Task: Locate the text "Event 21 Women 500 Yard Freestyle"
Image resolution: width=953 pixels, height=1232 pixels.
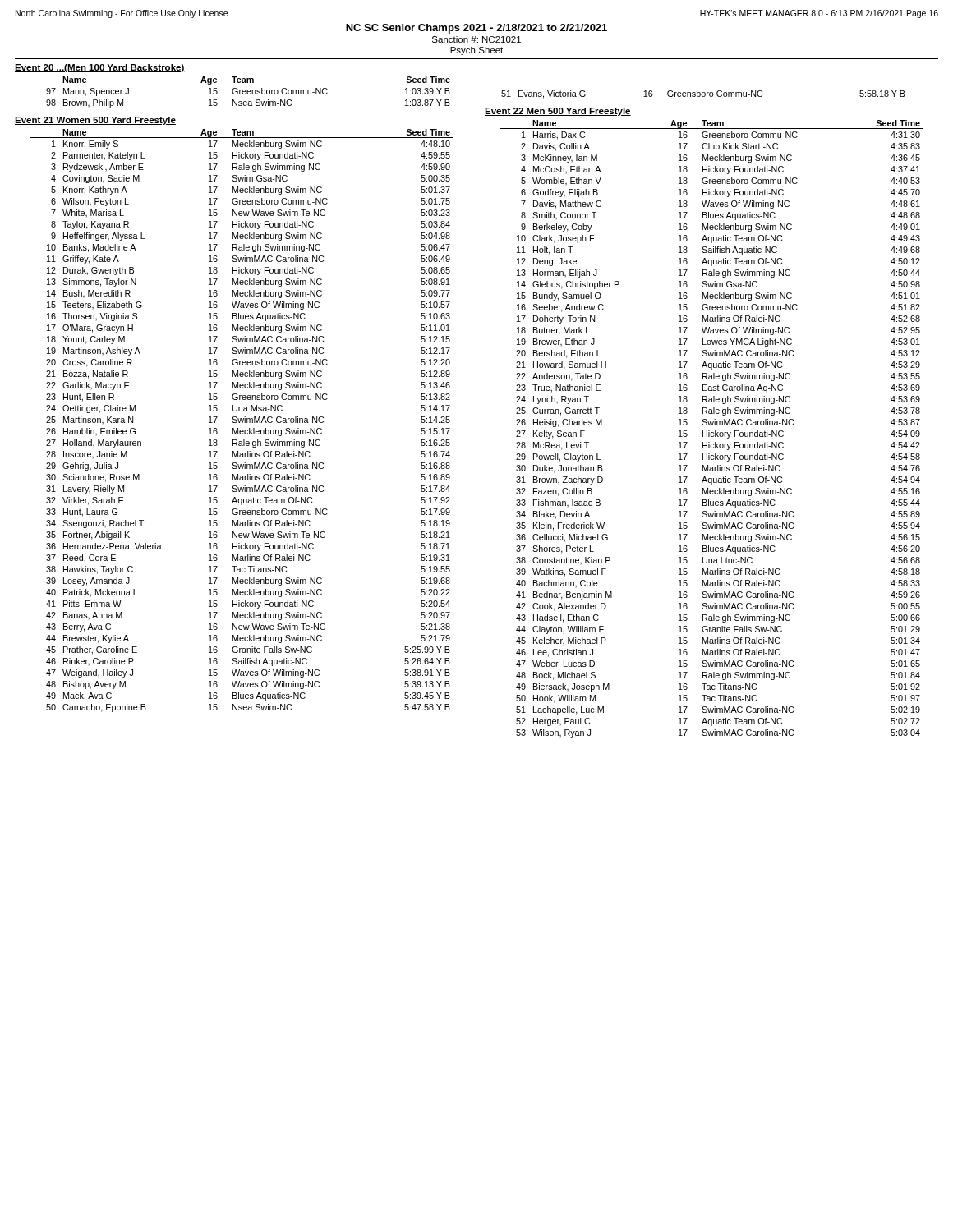Action: pos(95,120)
